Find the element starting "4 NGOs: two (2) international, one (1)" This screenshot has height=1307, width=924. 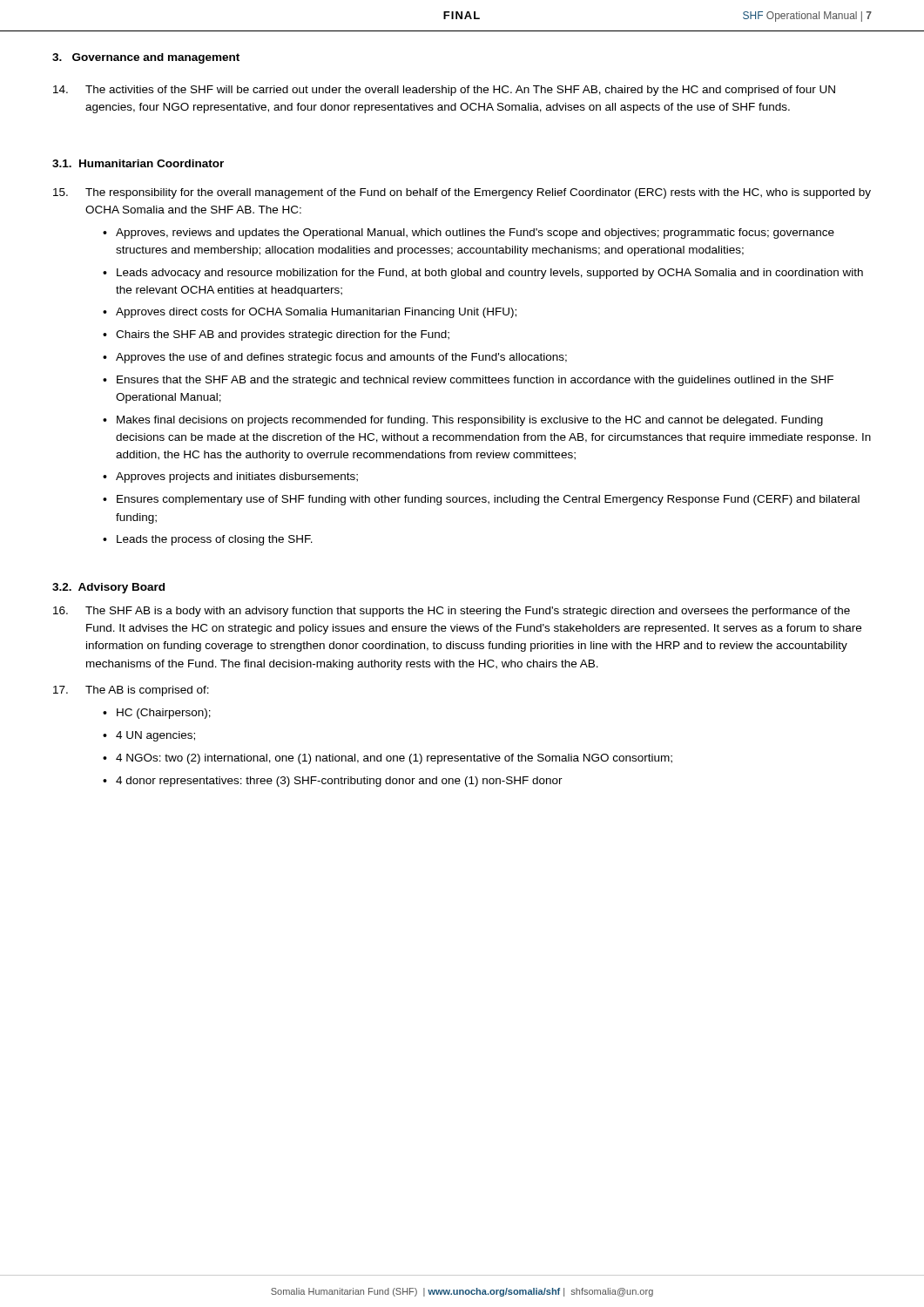tap(394, 758)
